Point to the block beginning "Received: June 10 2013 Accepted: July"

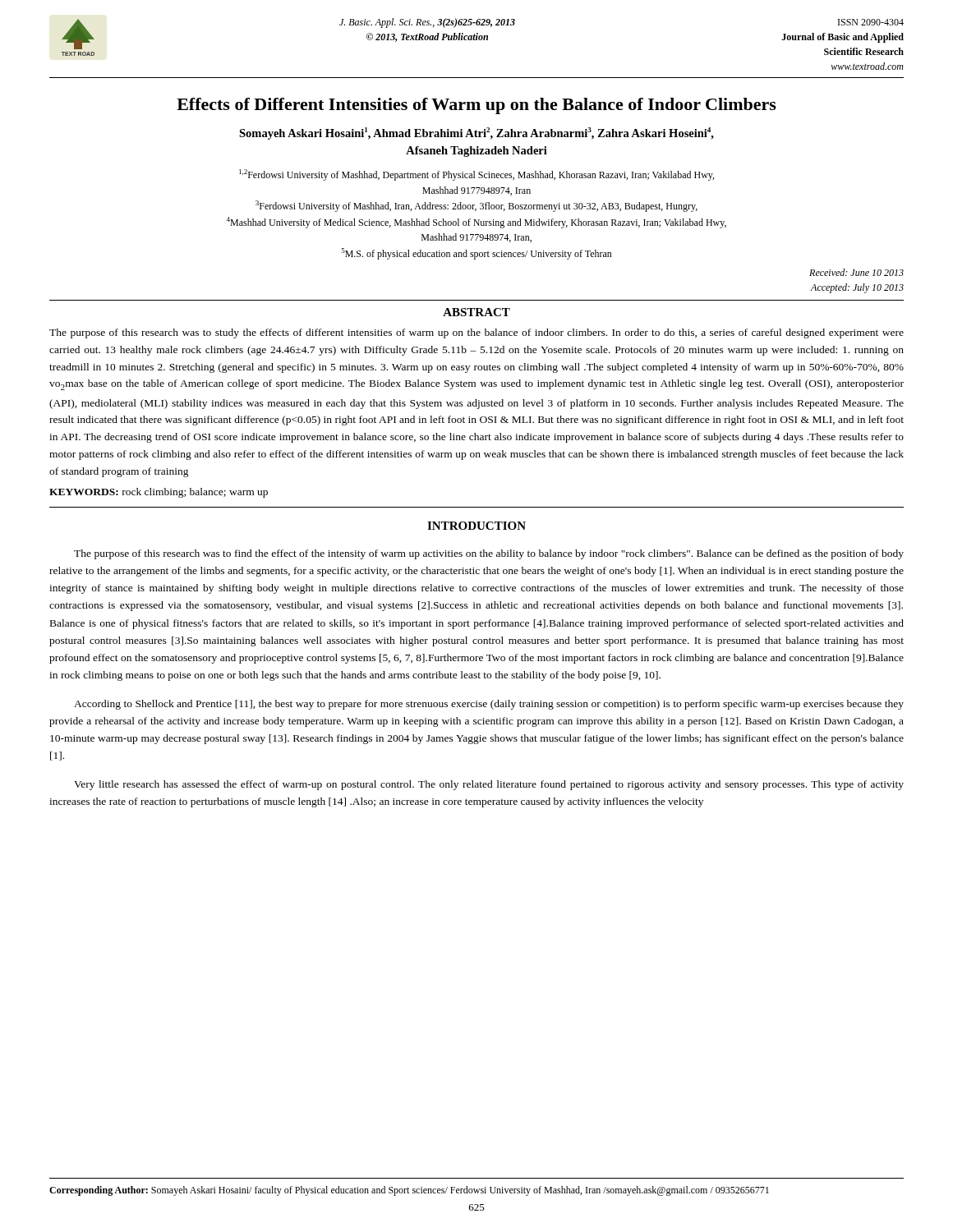pyautogui.click(x=857, y=280)
